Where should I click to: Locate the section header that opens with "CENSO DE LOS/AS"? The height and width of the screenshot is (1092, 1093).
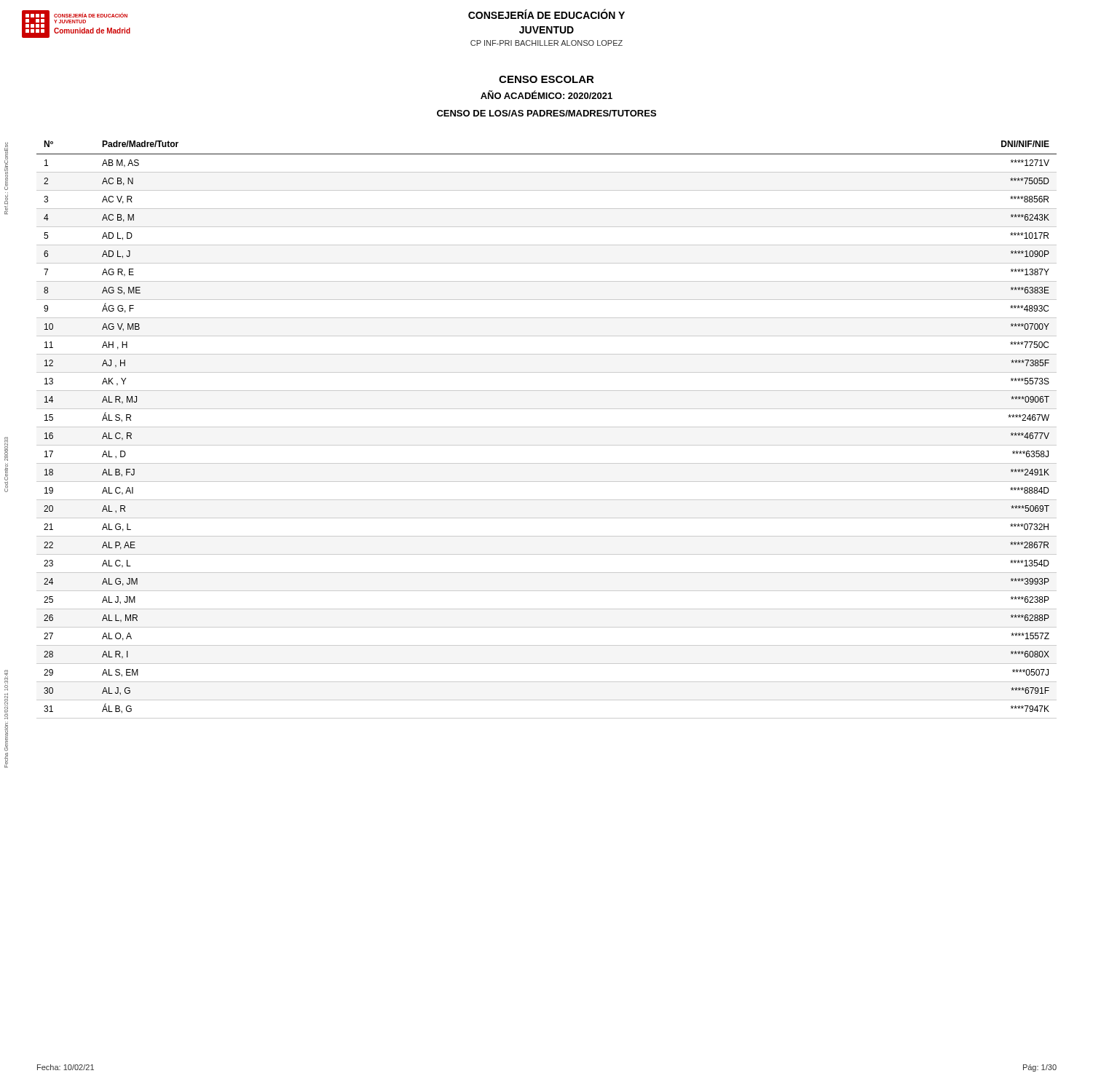546,113
